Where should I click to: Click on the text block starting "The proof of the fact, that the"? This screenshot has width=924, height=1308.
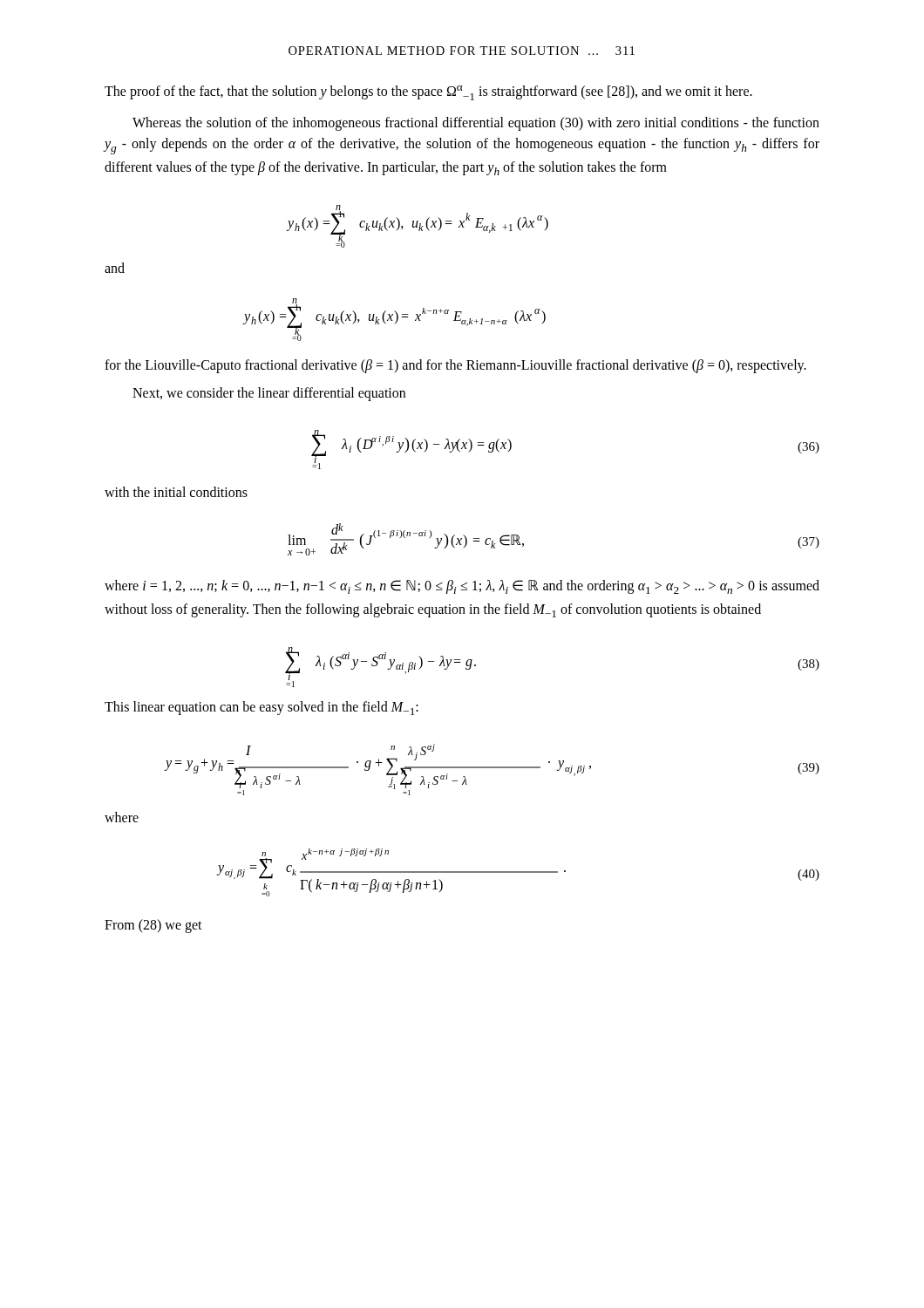click(429, 91)
